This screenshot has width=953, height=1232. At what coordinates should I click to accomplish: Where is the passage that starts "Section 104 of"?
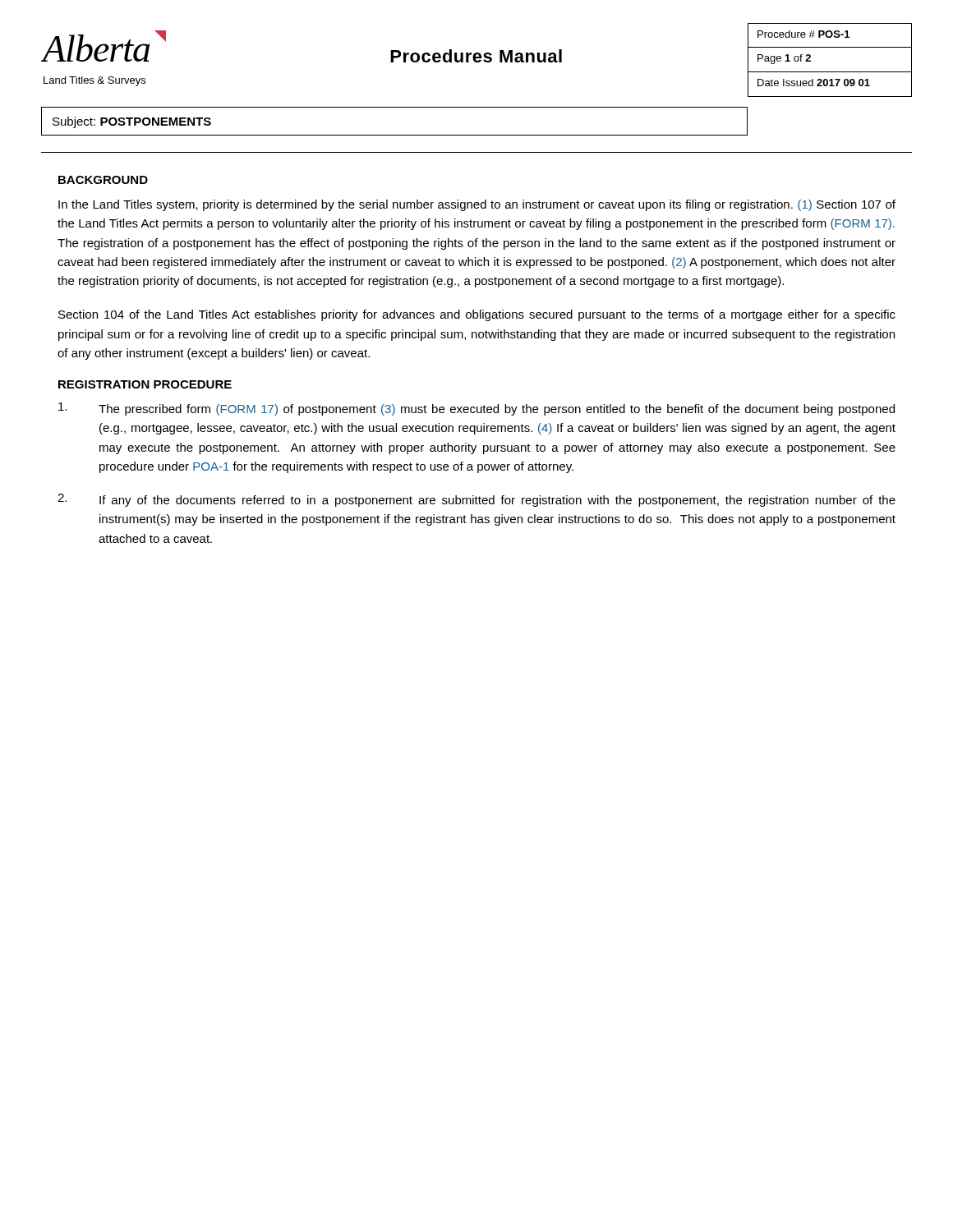click(x=476, y=333)
